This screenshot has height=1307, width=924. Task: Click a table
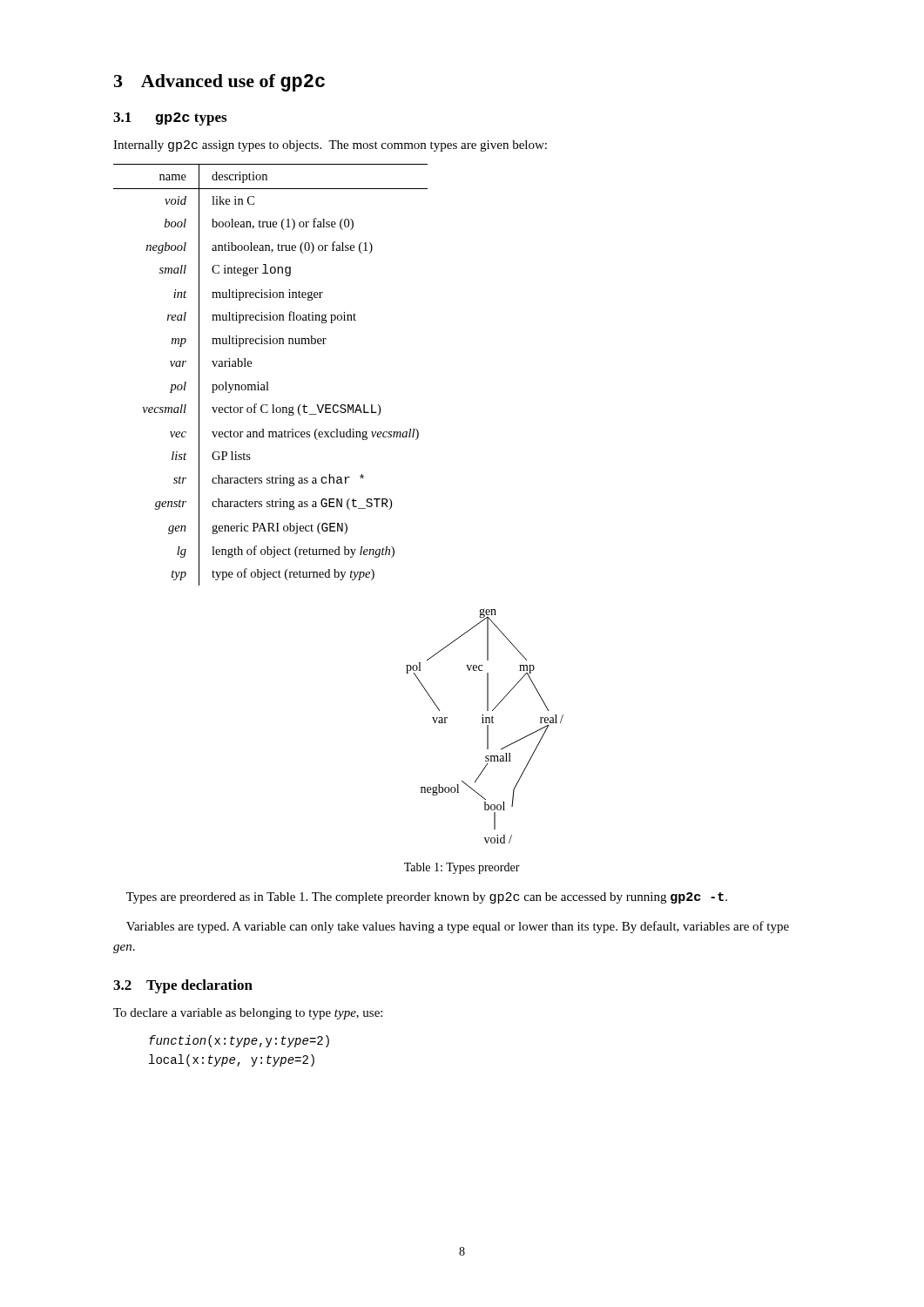click(462, 374)
